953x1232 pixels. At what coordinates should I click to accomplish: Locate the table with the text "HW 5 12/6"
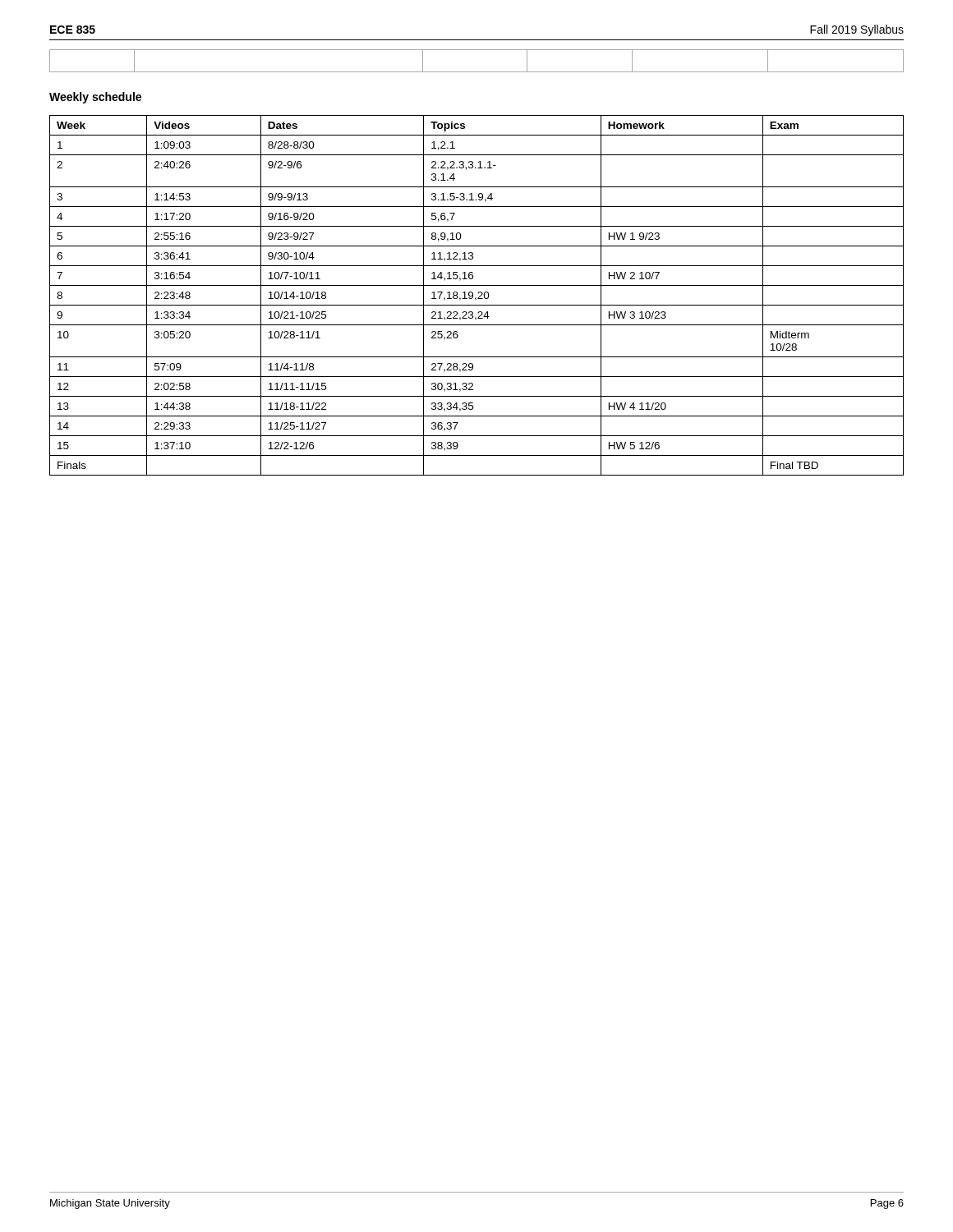(x=476, y=295)
